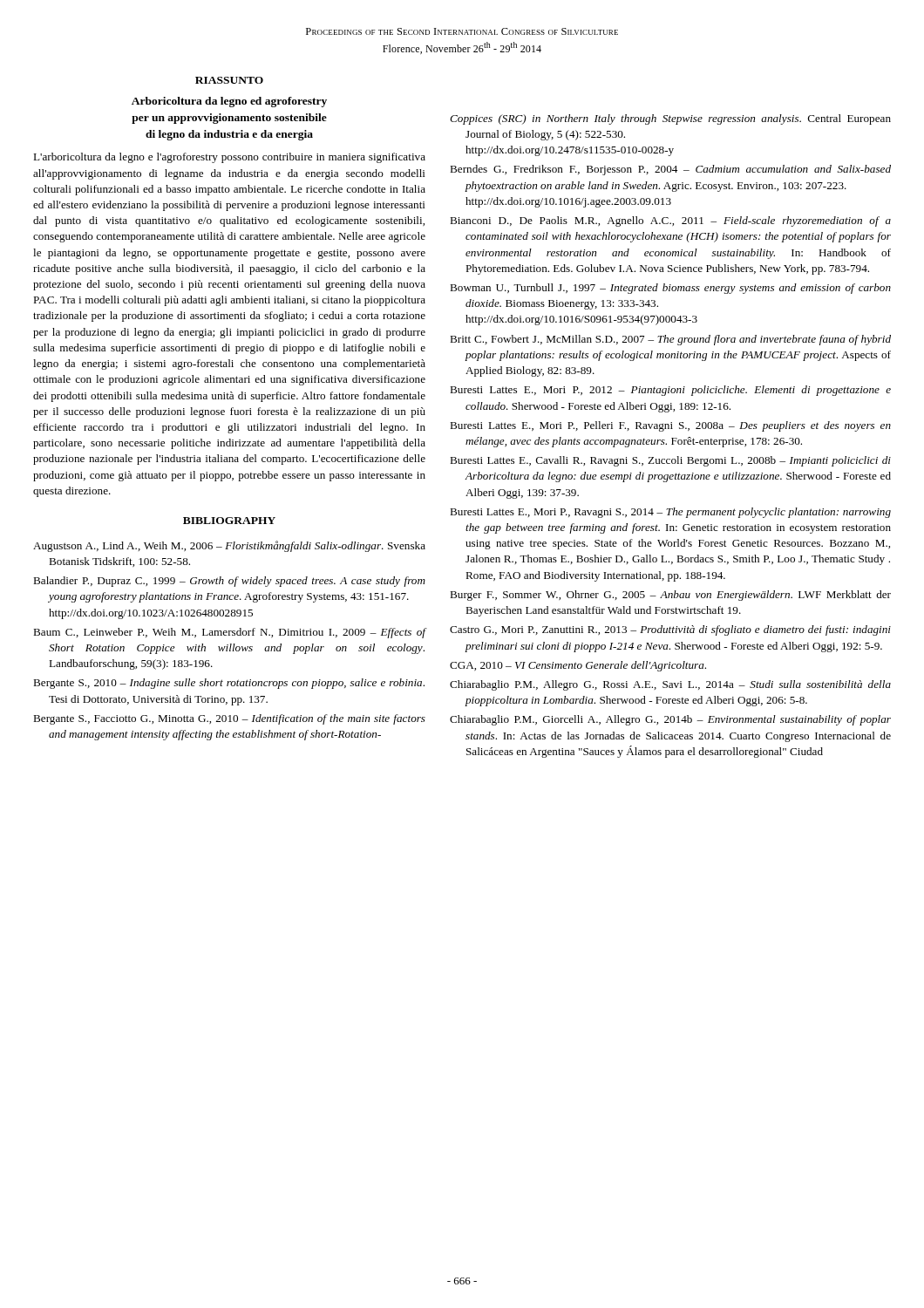Click on the section header with the text "Arboricoltura da legno"

(229, 117)
